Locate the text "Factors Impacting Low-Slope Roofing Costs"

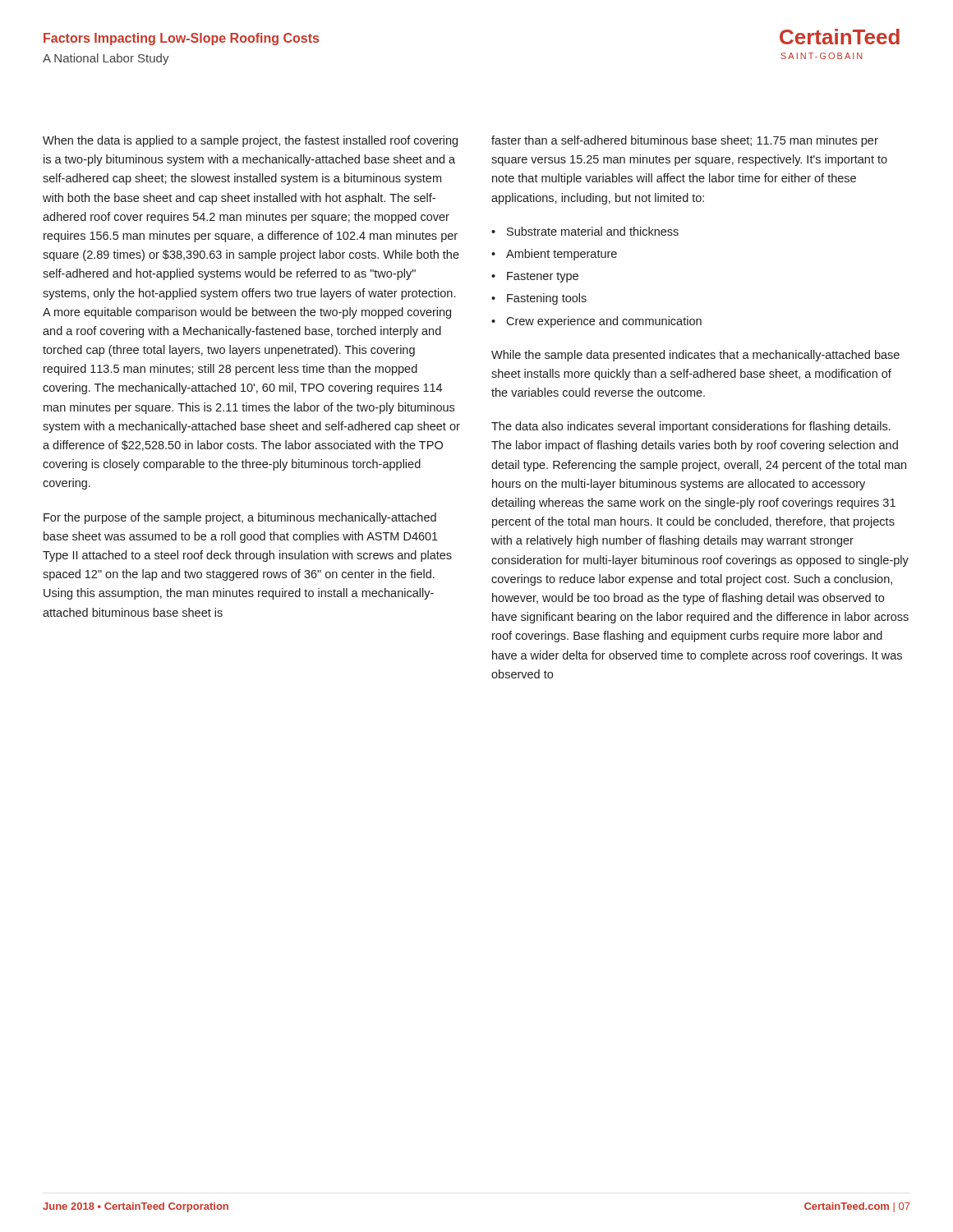coord(181,38)
